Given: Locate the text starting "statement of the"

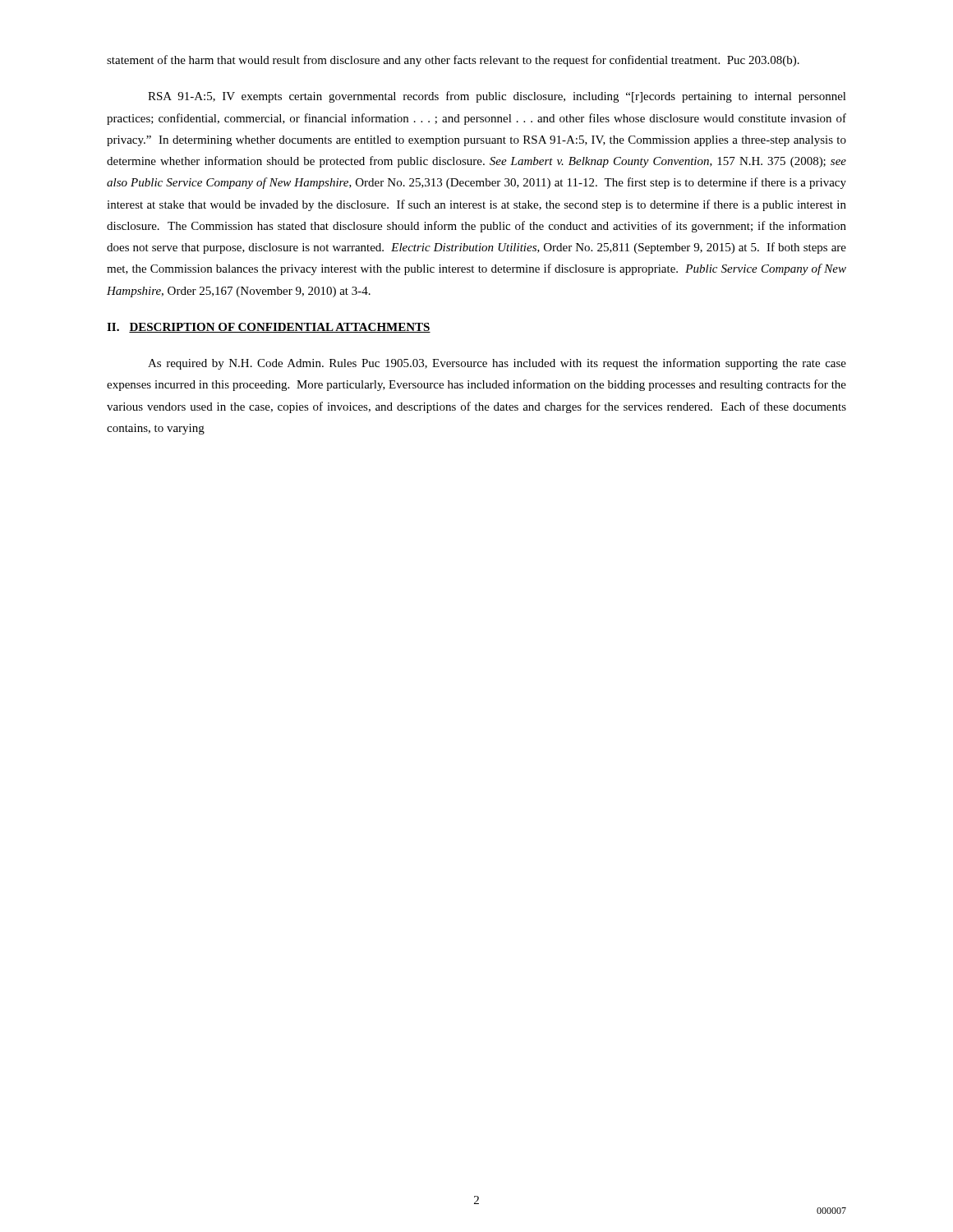Looking at the screenshot, I should [476, 60].
